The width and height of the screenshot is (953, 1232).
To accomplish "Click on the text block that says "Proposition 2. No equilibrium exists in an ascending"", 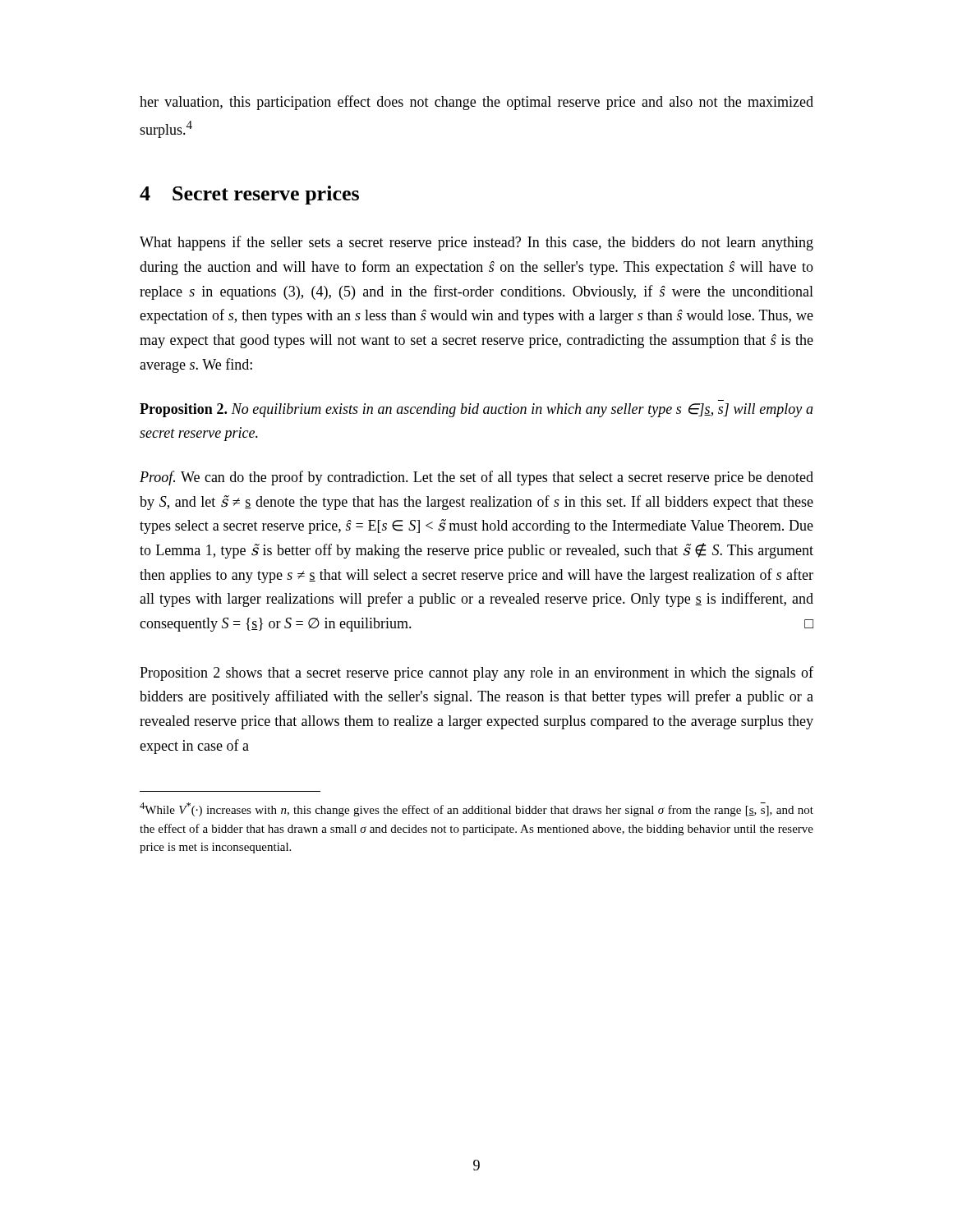I will click(476, 421).
